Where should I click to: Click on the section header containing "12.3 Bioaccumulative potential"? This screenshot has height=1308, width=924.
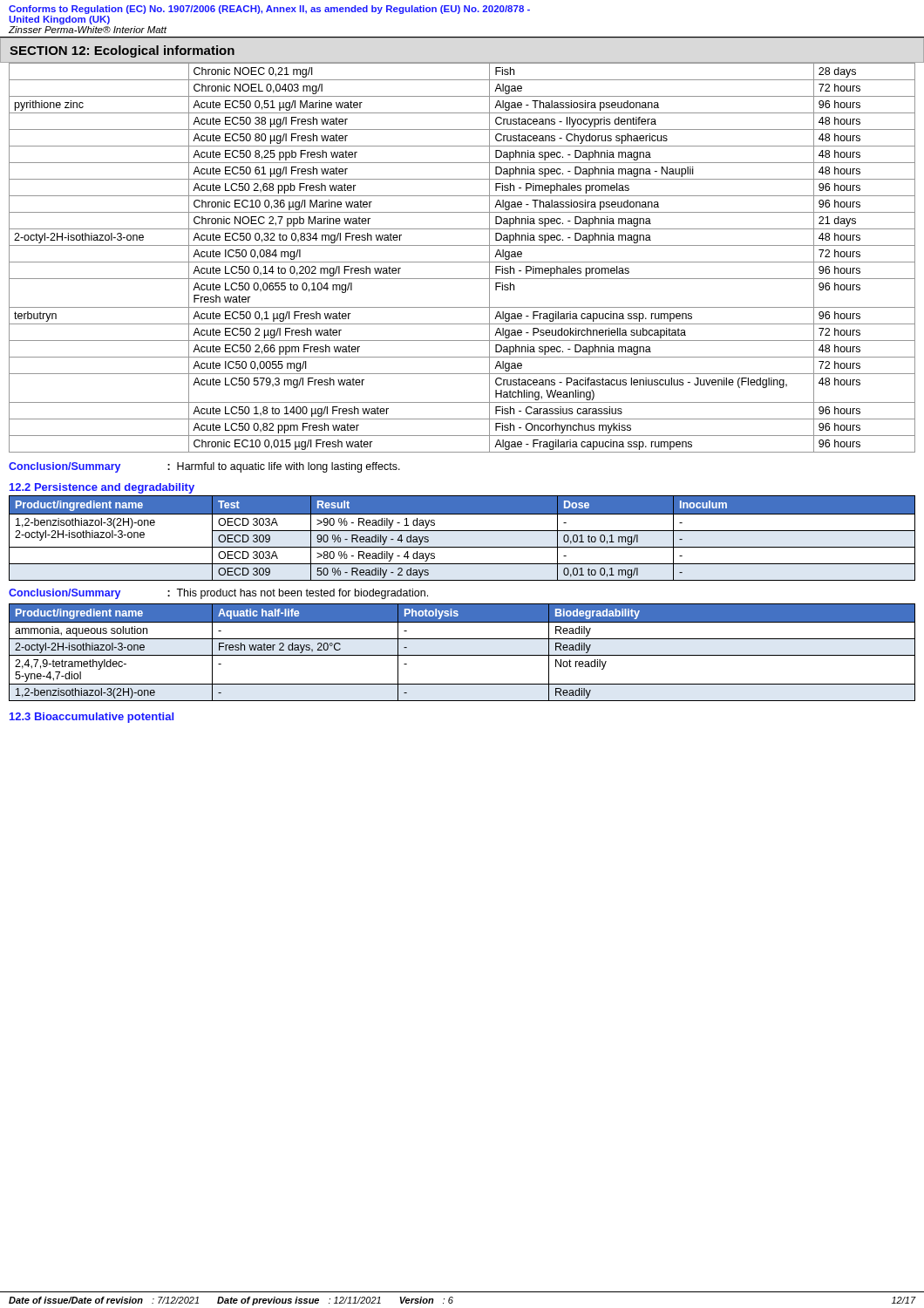(x=92, y=716)
